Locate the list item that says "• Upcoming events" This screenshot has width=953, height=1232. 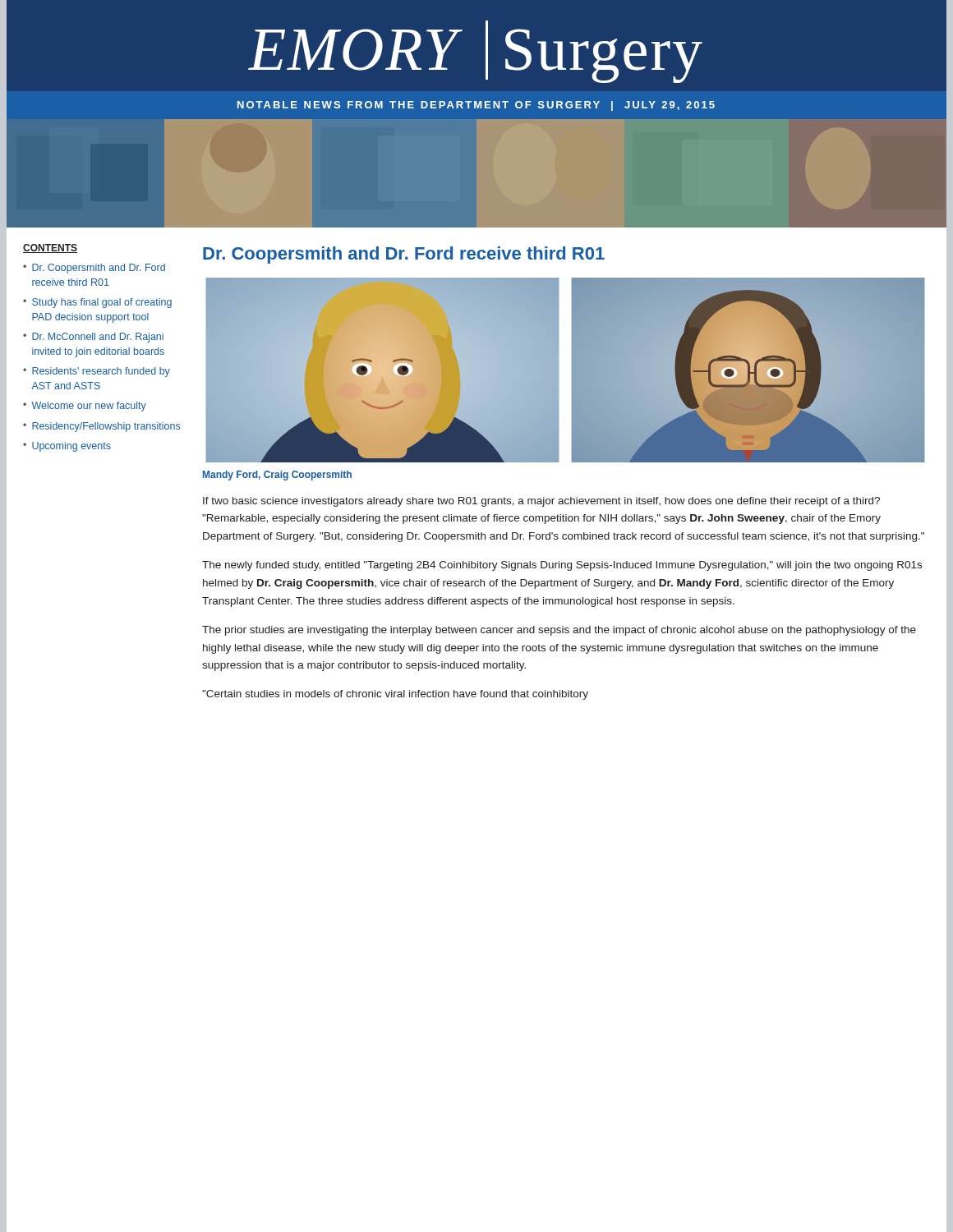67,447
